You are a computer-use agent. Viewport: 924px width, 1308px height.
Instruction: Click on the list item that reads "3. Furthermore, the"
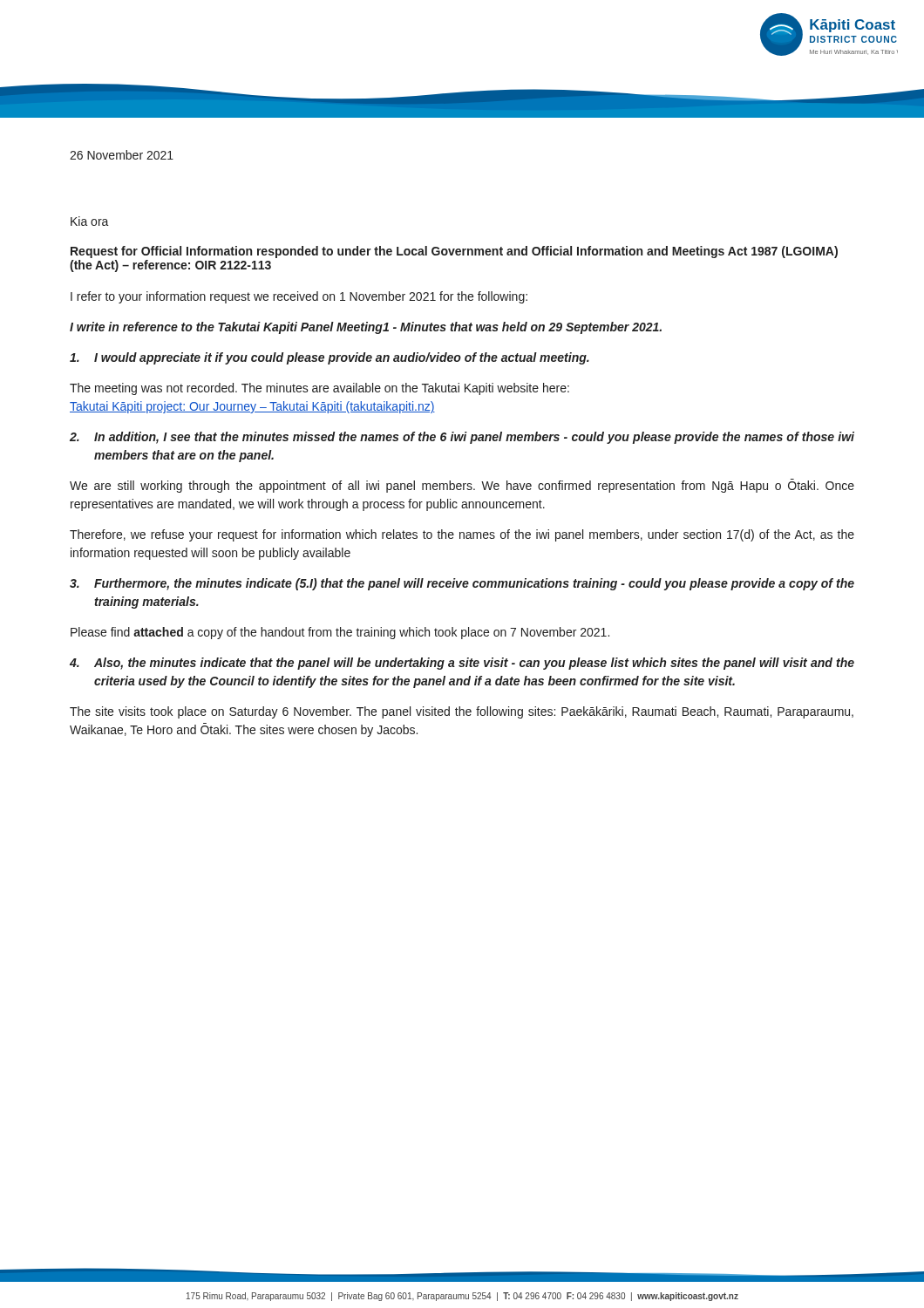462,593
